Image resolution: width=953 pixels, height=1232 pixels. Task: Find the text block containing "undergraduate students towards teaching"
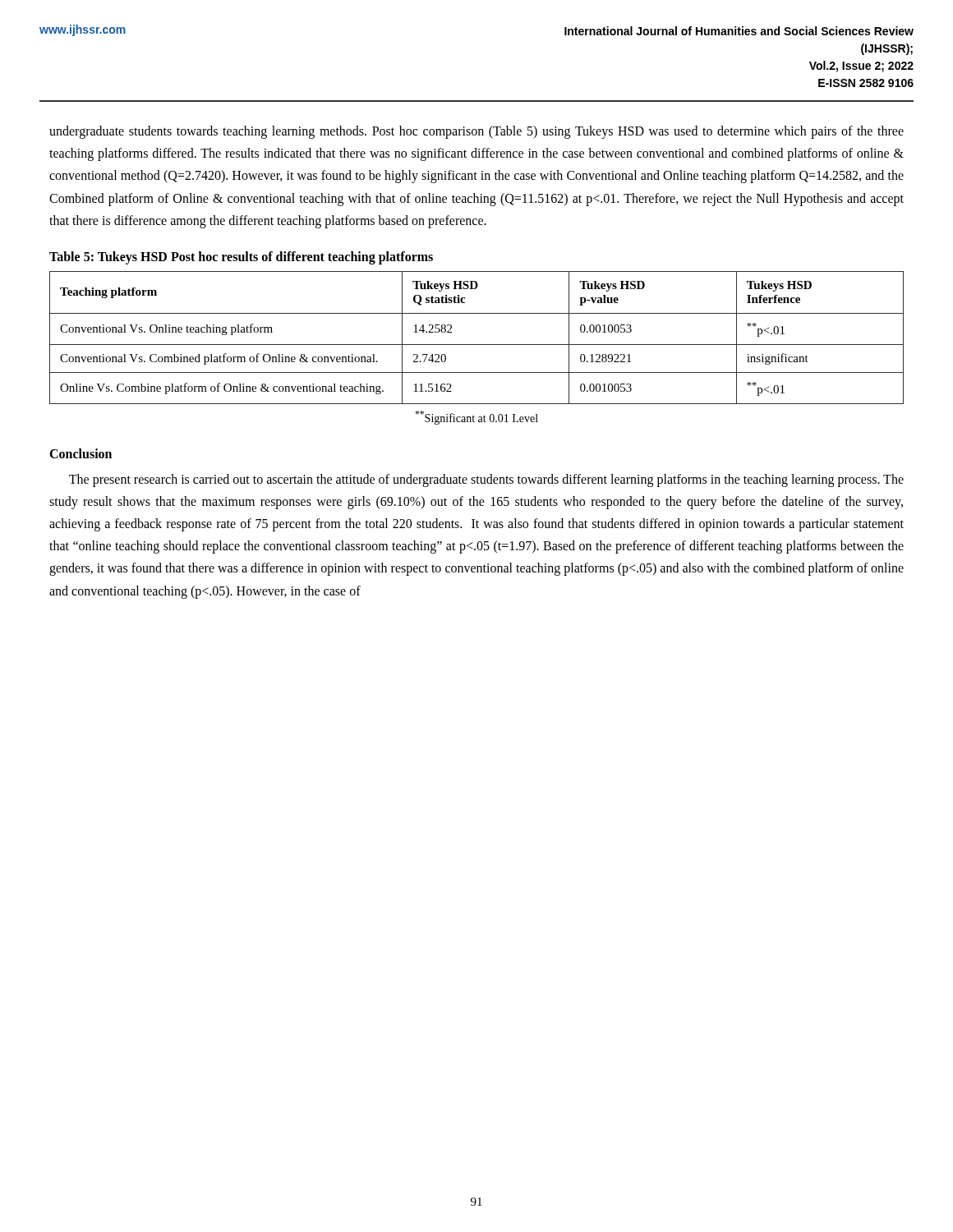click(476, 176)
